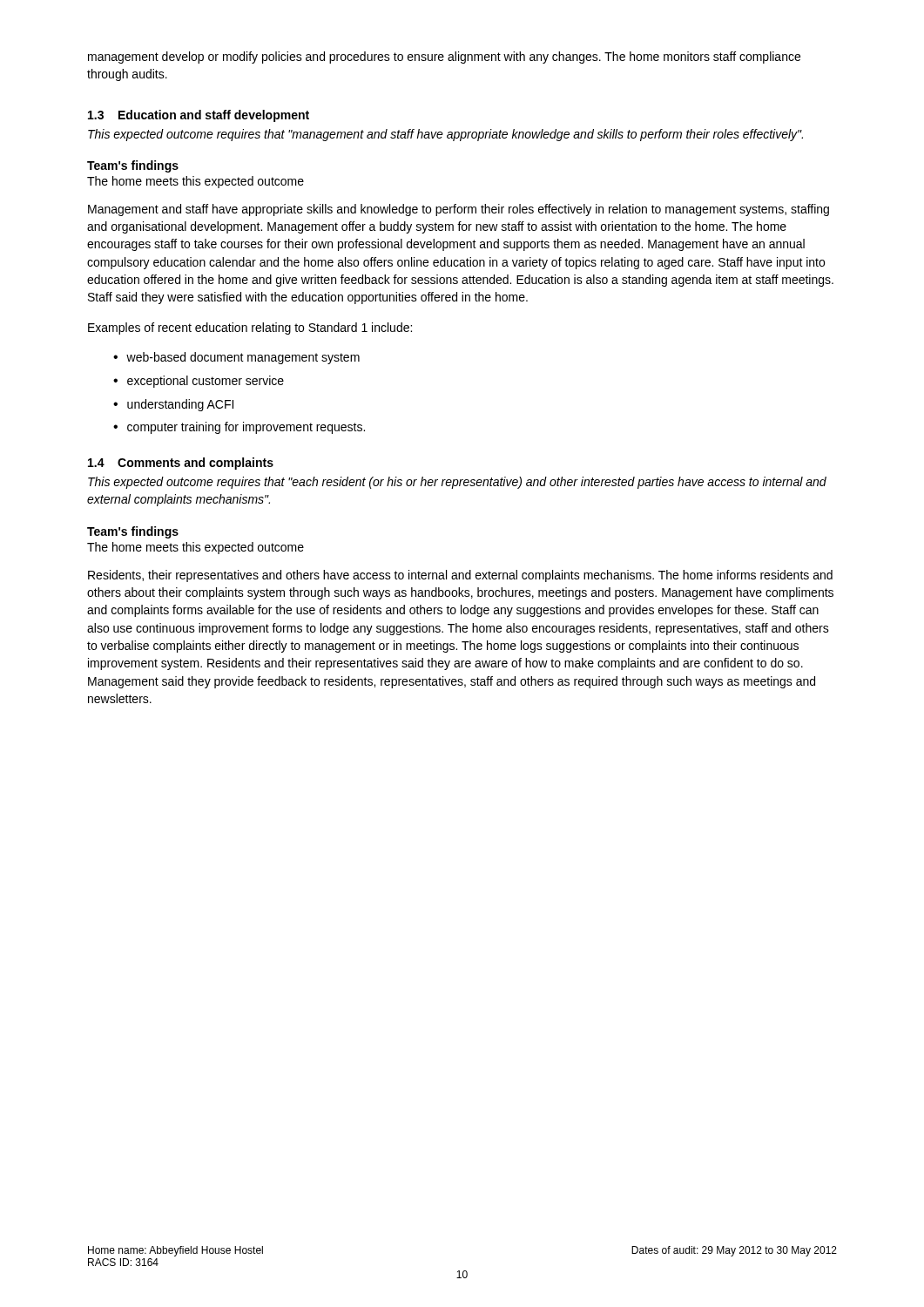Find the block starting "• computer training for improvement requests."
The width and height of the screenshot is (924, 1307).
pos(240,428)
